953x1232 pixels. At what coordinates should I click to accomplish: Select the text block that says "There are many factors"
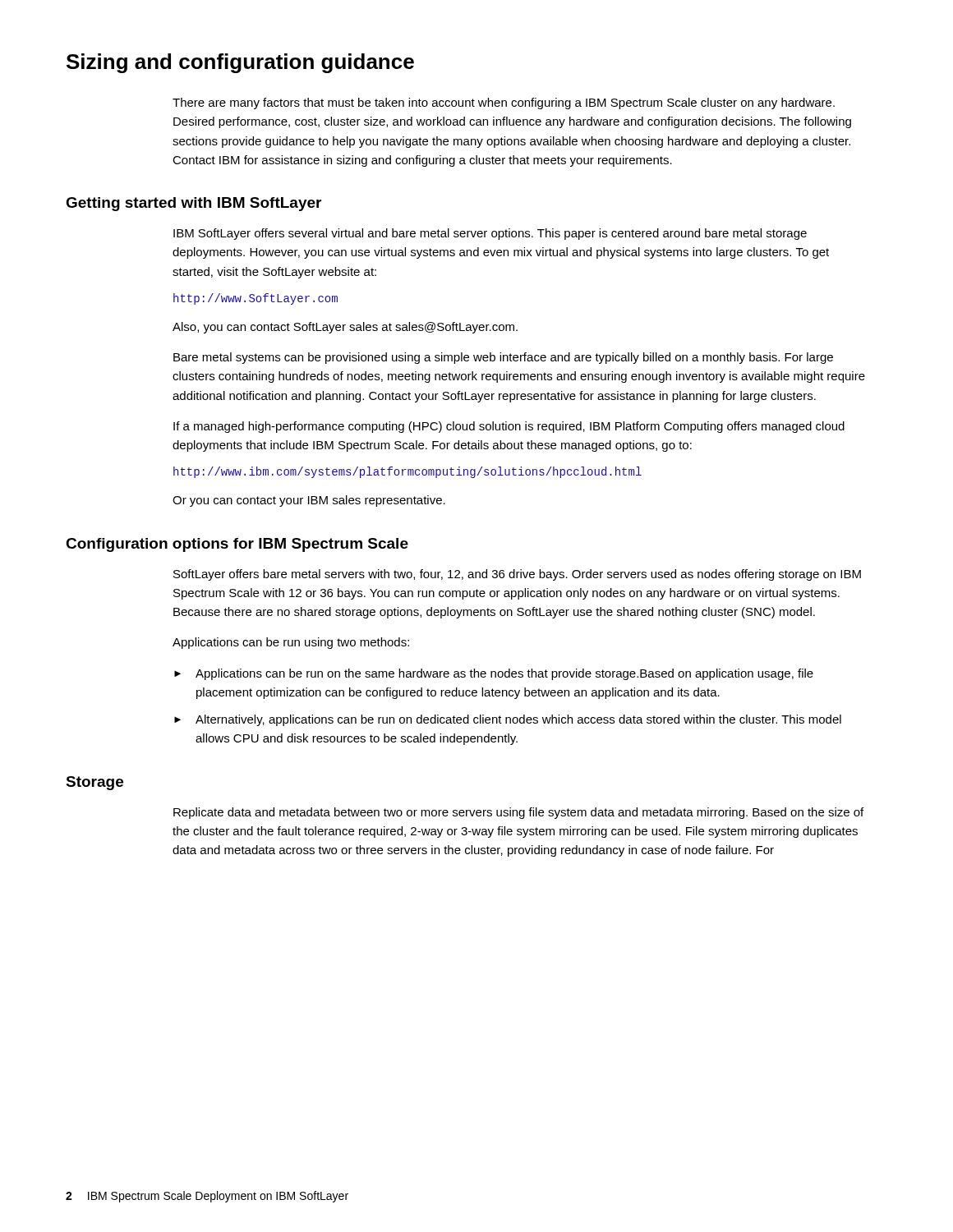(x=512, y=131)
